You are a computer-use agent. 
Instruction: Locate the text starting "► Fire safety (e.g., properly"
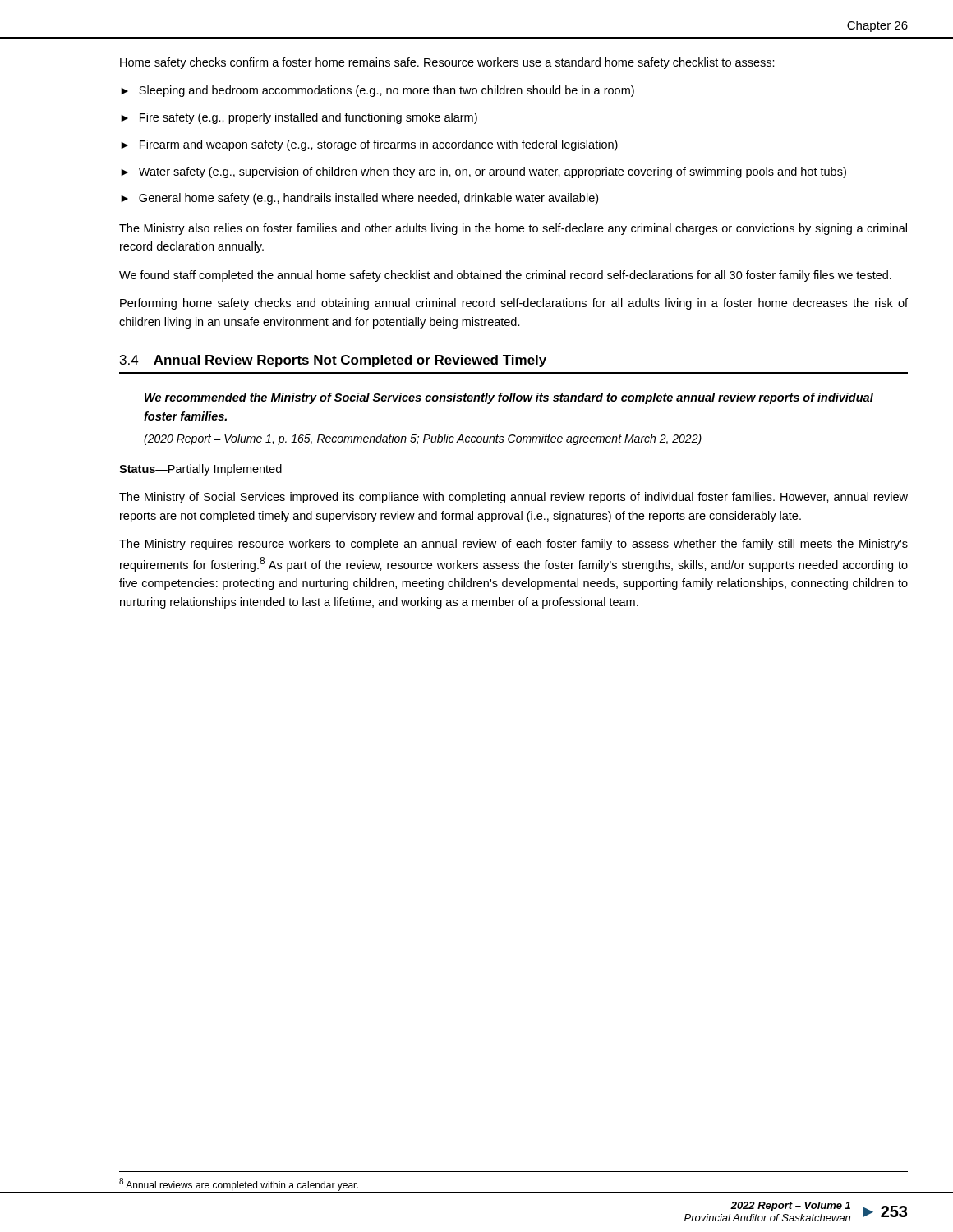[299, 118]
